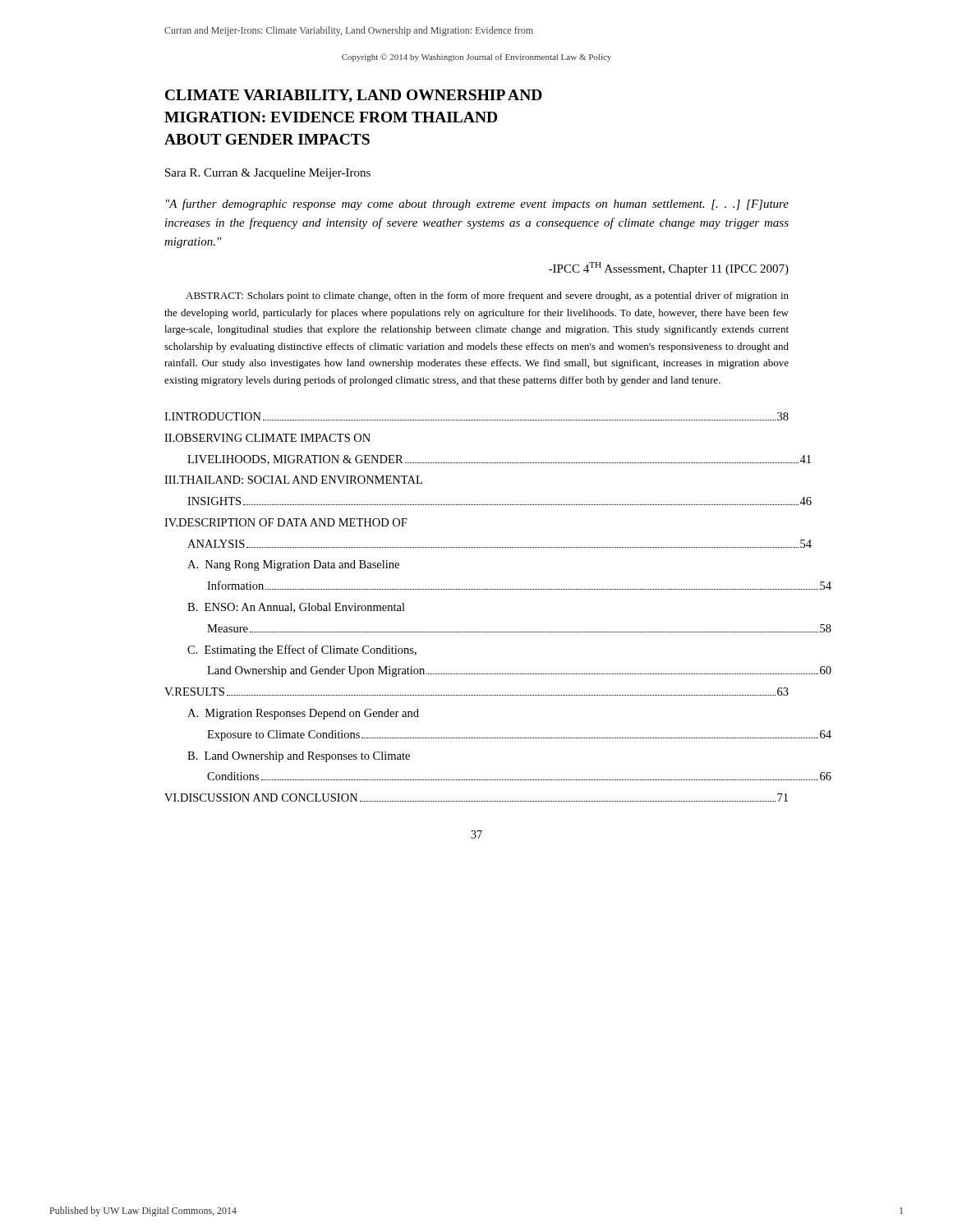Locate the list item with the text "Conditions 66"
Screen dimensions: 1232x953
[519, 777]
